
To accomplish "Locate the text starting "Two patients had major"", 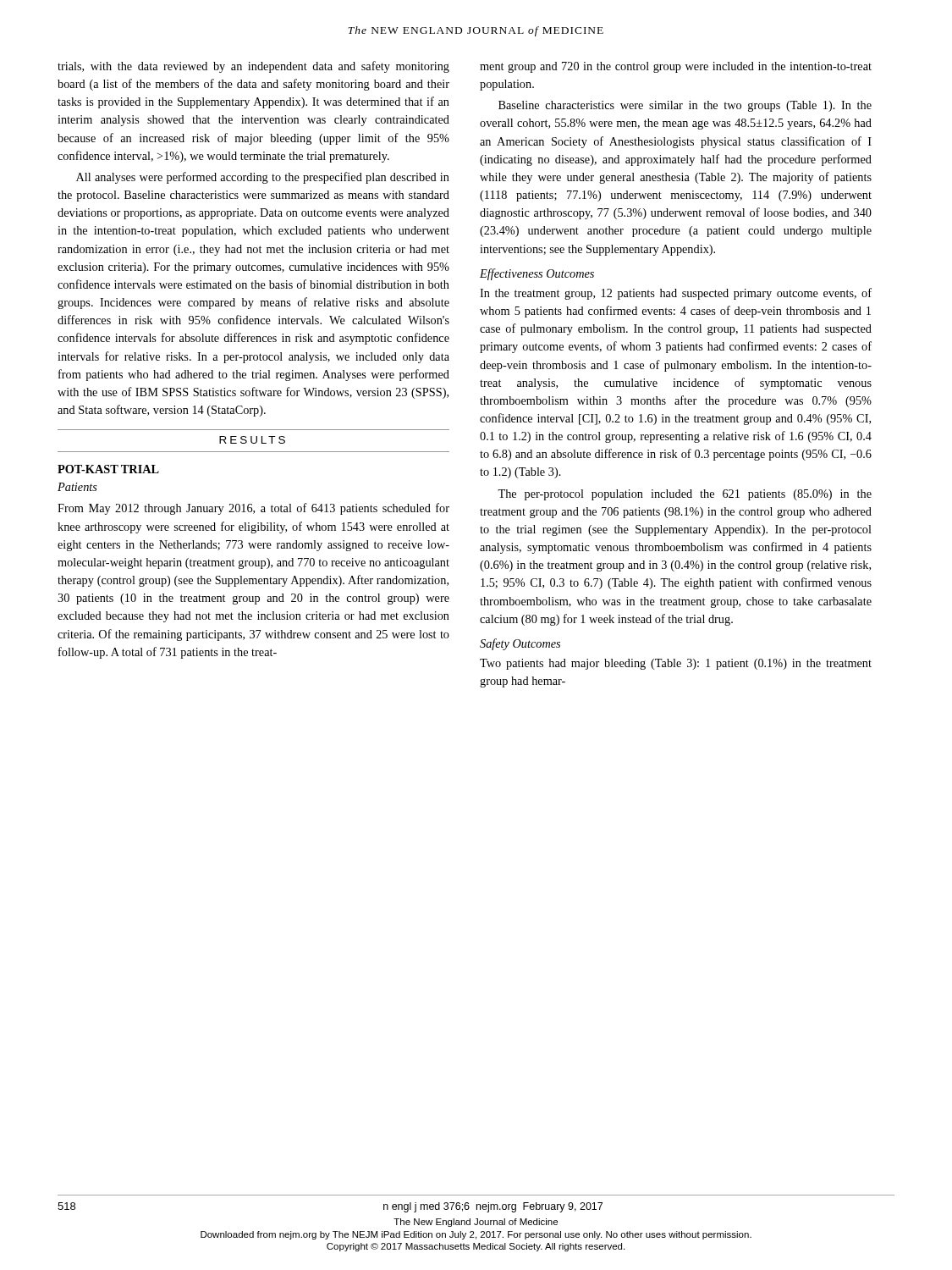I will (676, 672).
